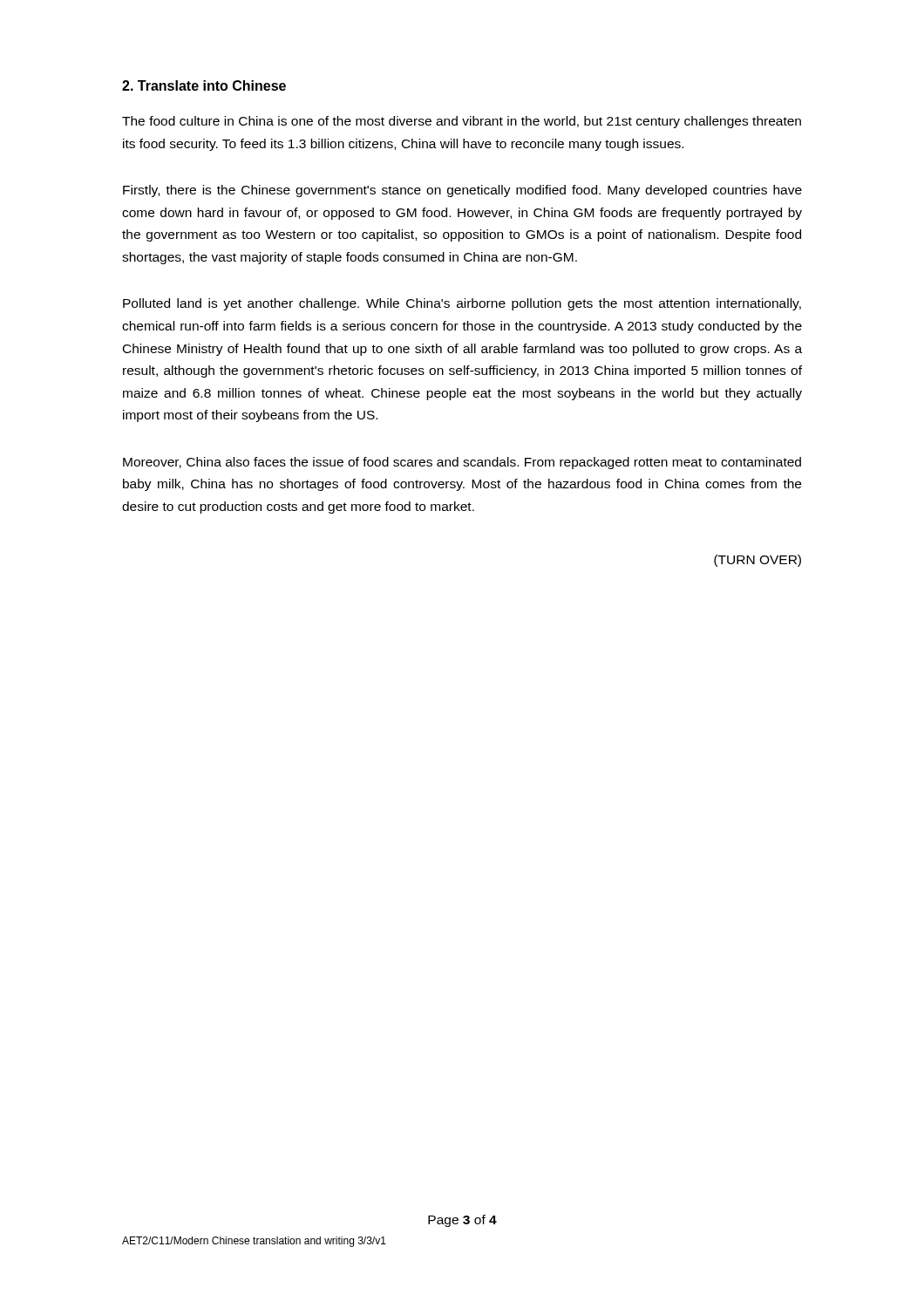Select the text block starting "Firstly, there is the"
Image resolution: width=924 pixels, height=1308 pixels.
462,223
